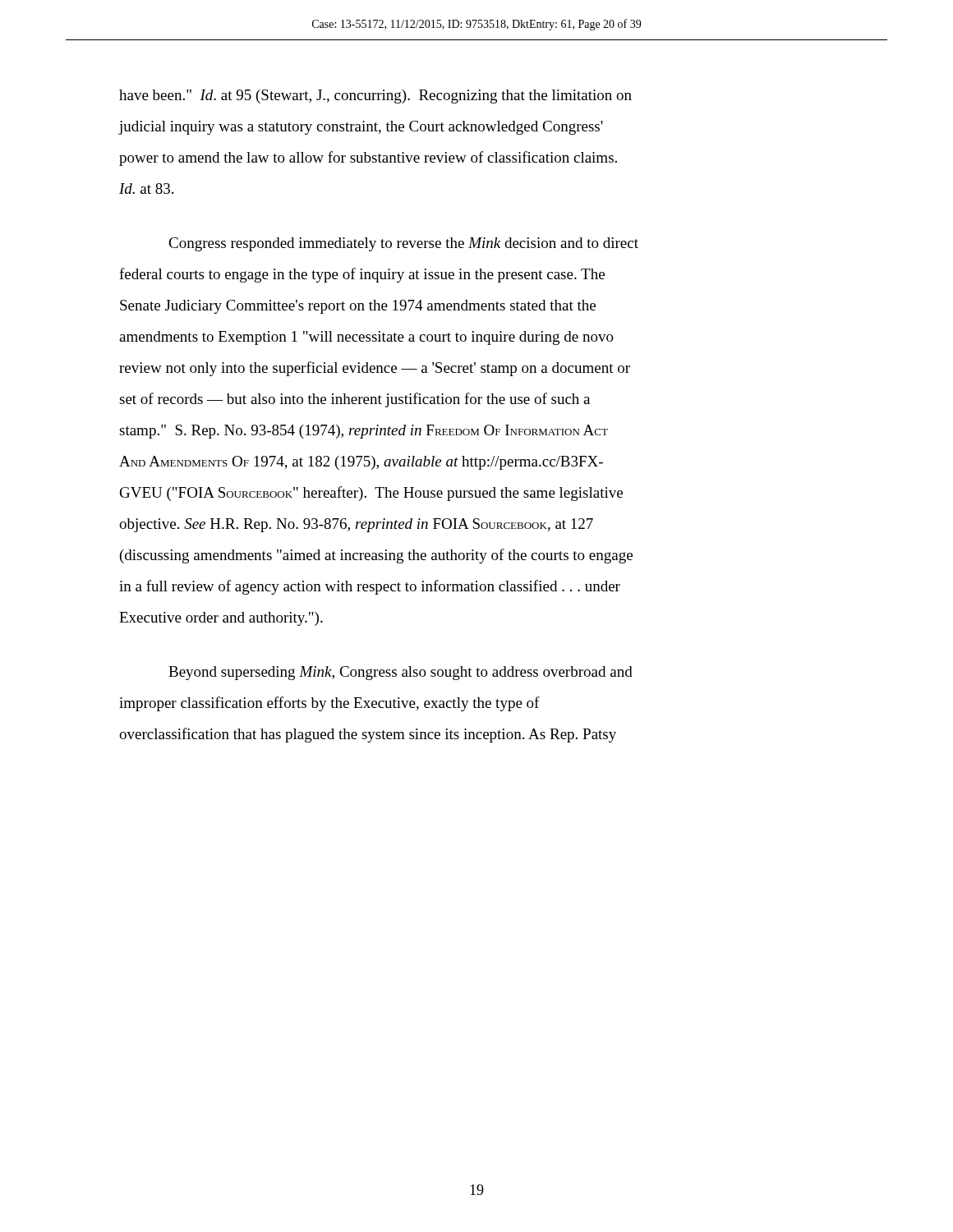
Task: Click on the text block that says "And Amendments Of 1974, at 182"
Action: pos(361,461)
